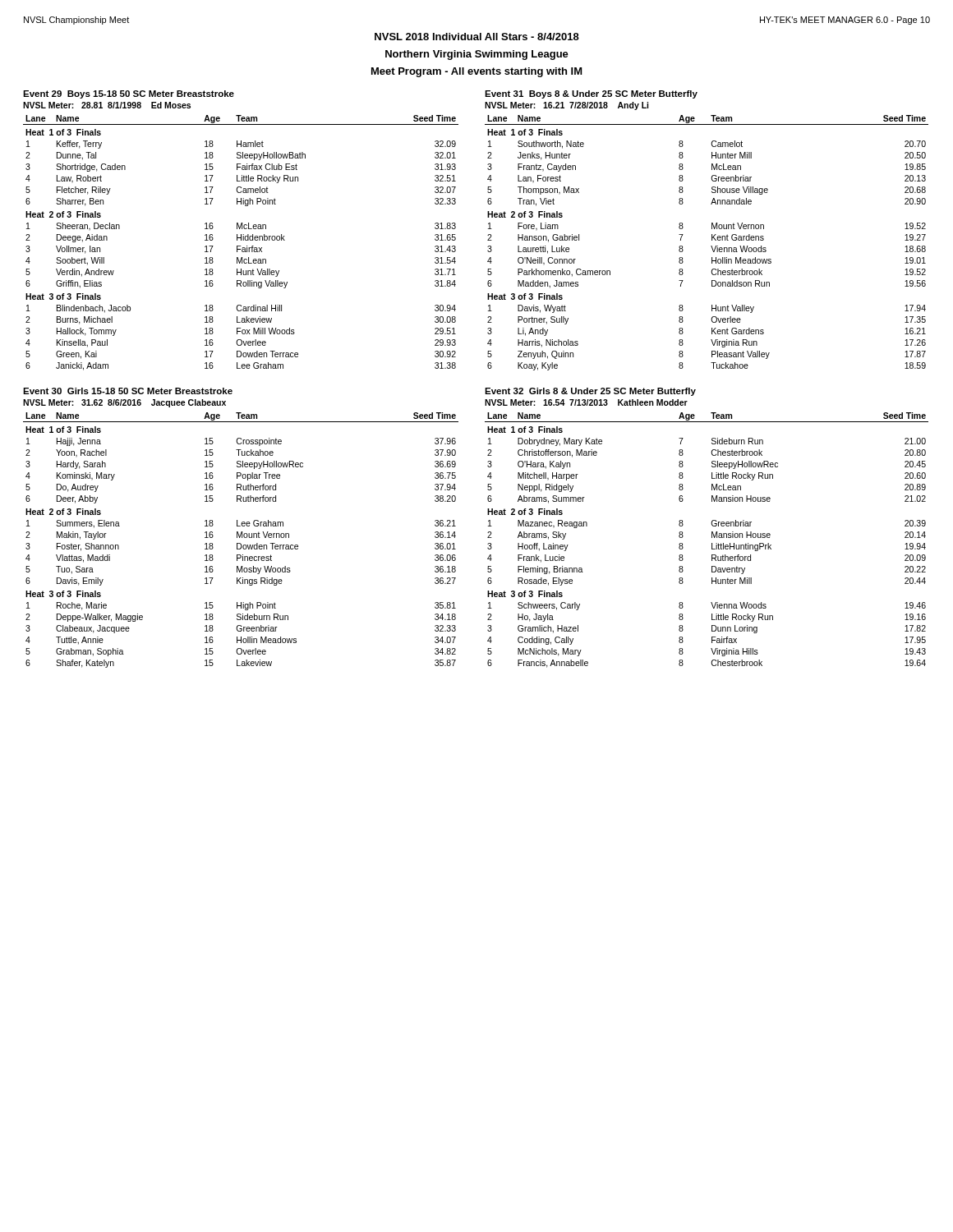Select the table that reads "Donaldson Run"
Screen dimensions: 1232x953
point(707,242)
